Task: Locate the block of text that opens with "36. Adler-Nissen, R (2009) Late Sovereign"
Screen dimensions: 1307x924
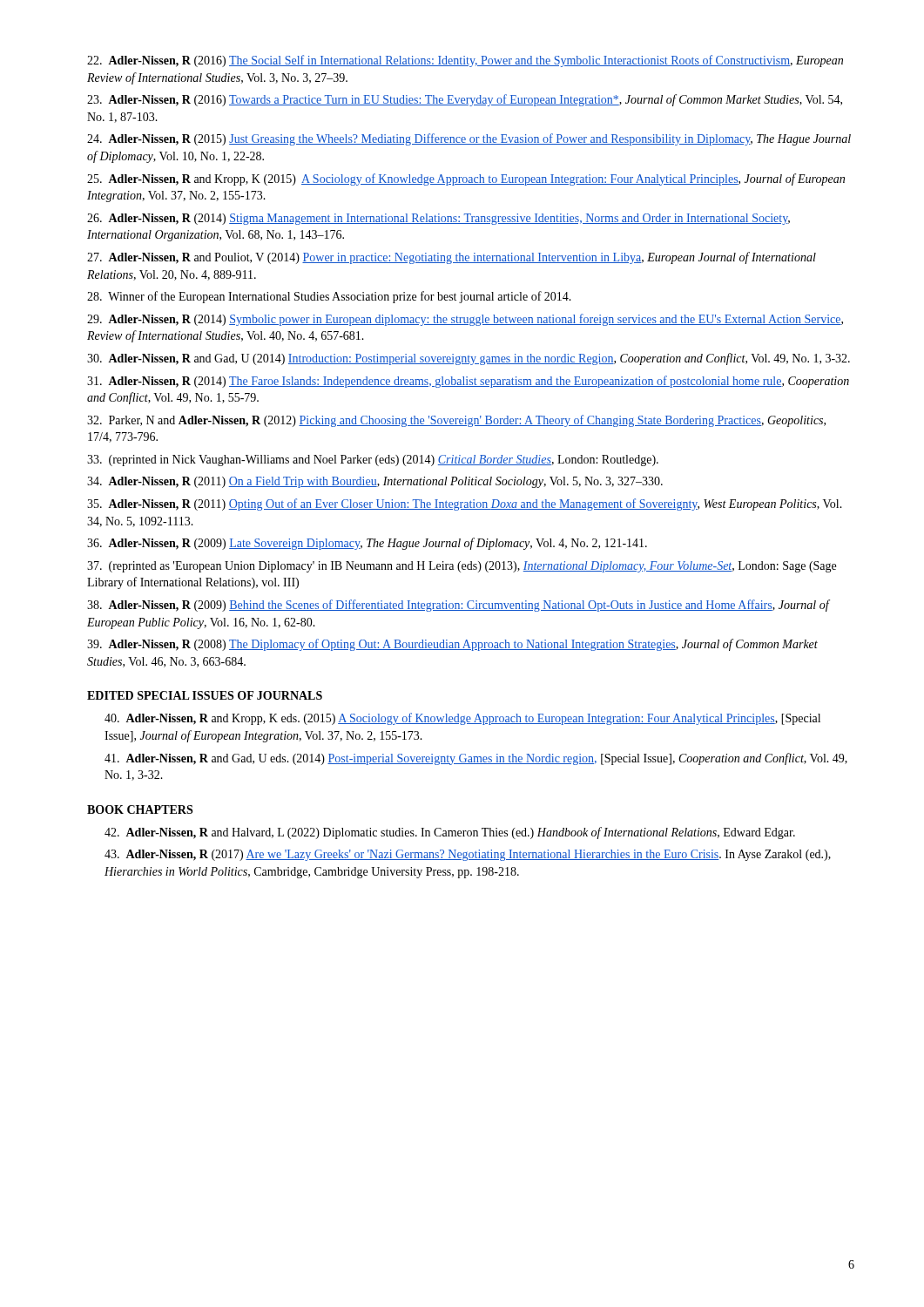Action: [x=367, y=543]
